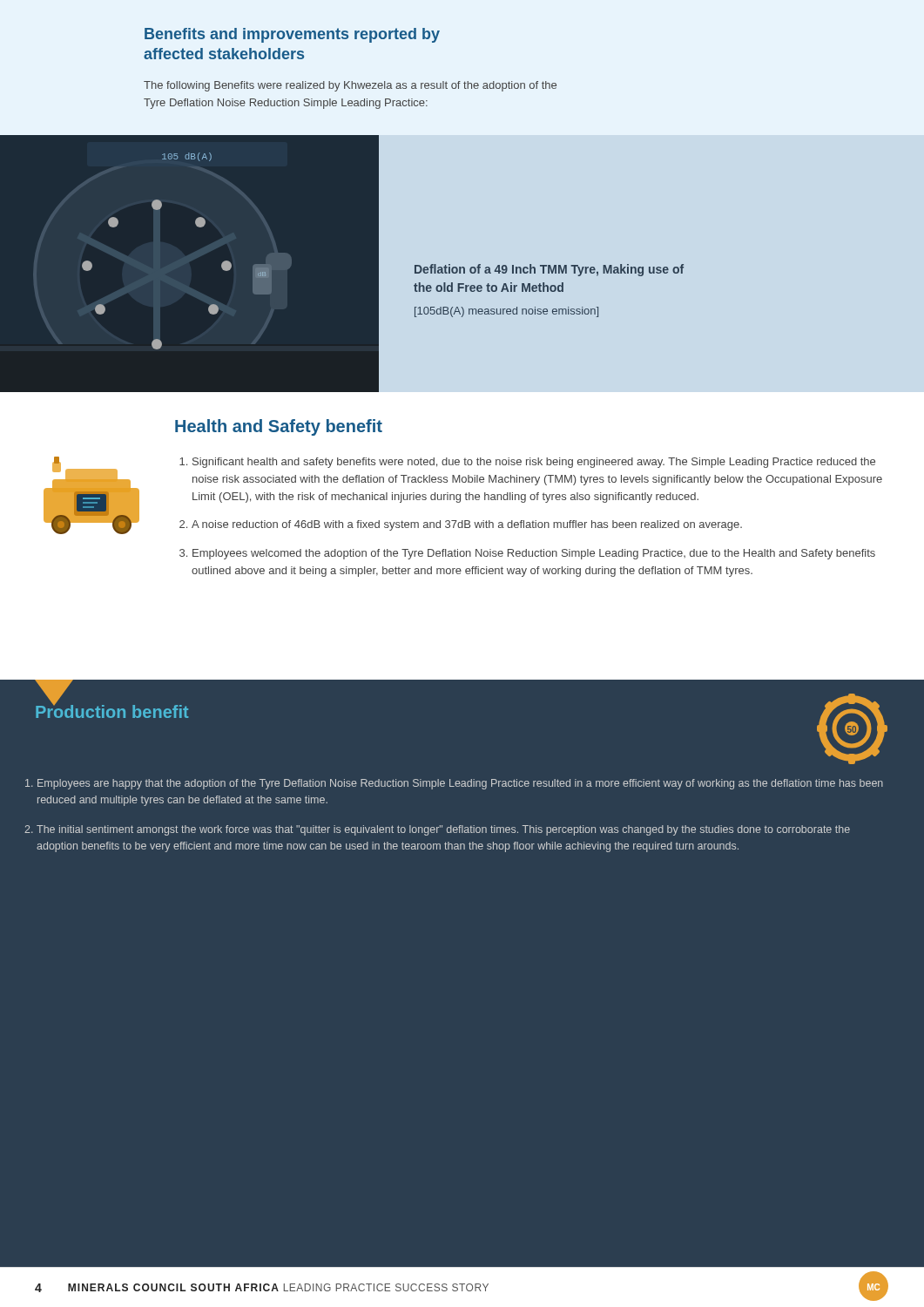Click on the block starting "Benefits and improvements reported byaffected stakeholders"
The width and height of the screenshot is (924, 1307).
pyautogui.click(x=292, y=35)
